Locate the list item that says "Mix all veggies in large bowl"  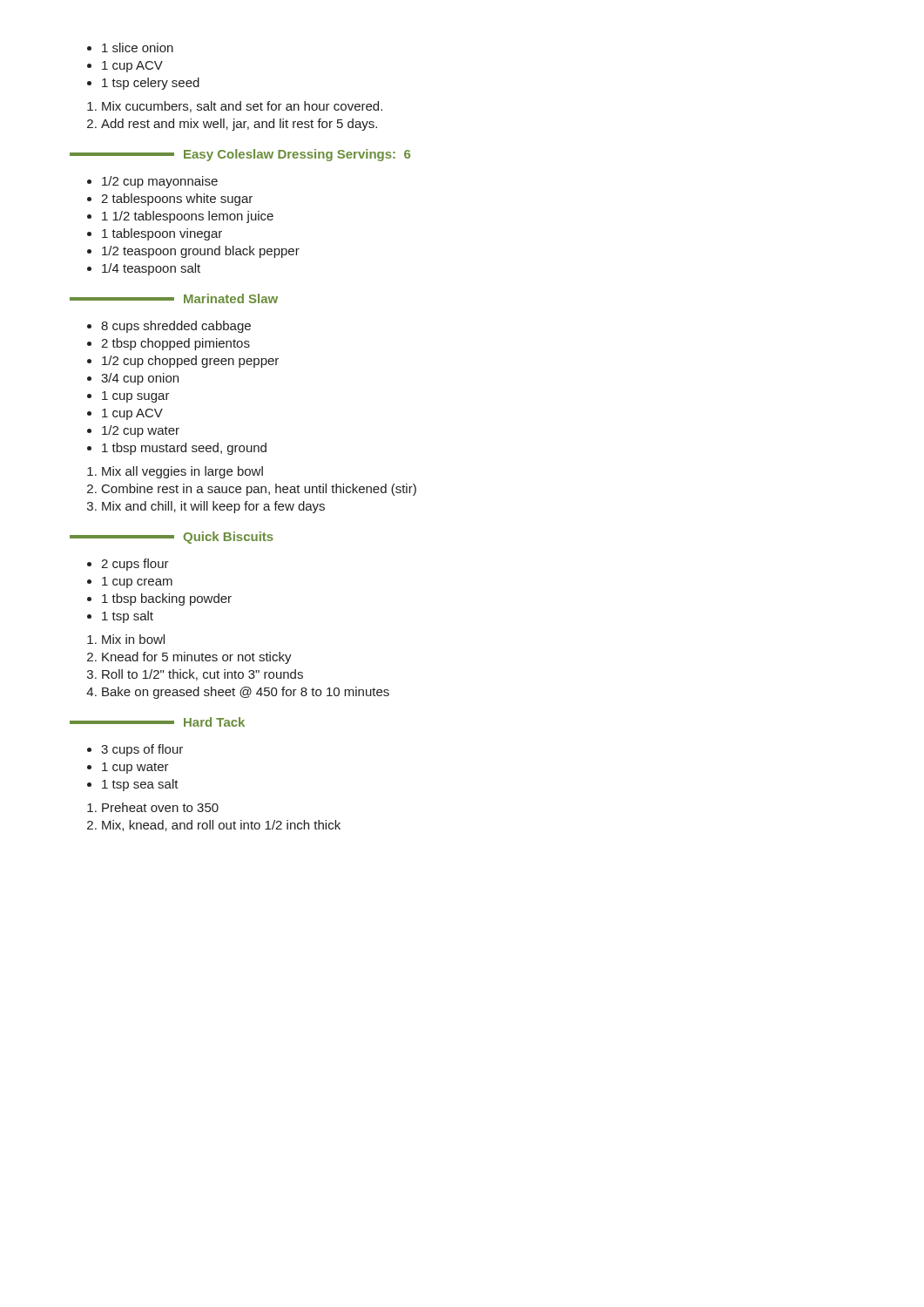[x=182, y=471]
